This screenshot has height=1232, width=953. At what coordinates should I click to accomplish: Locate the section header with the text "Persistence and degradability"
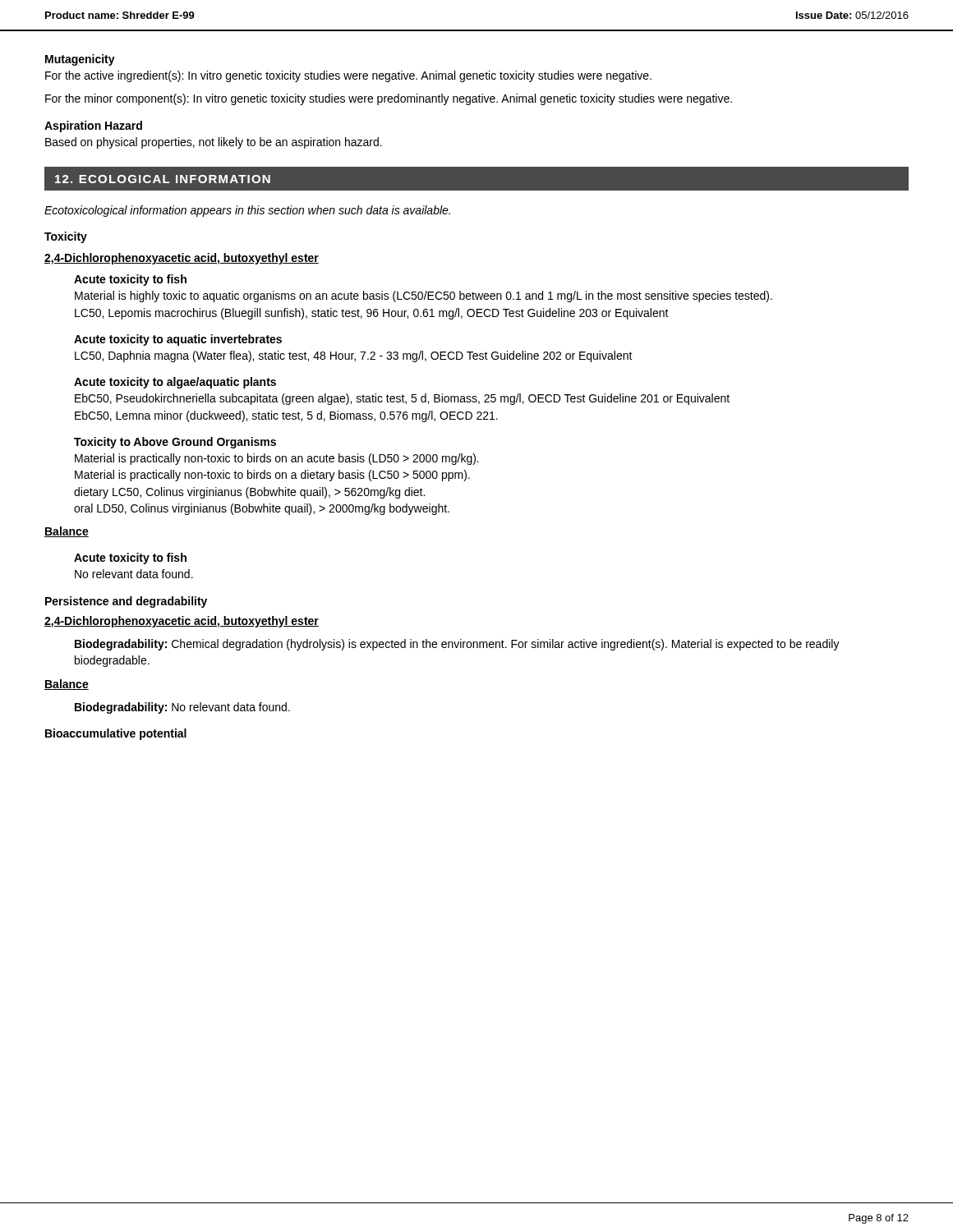pyautogui.click(x=126, y=602)
